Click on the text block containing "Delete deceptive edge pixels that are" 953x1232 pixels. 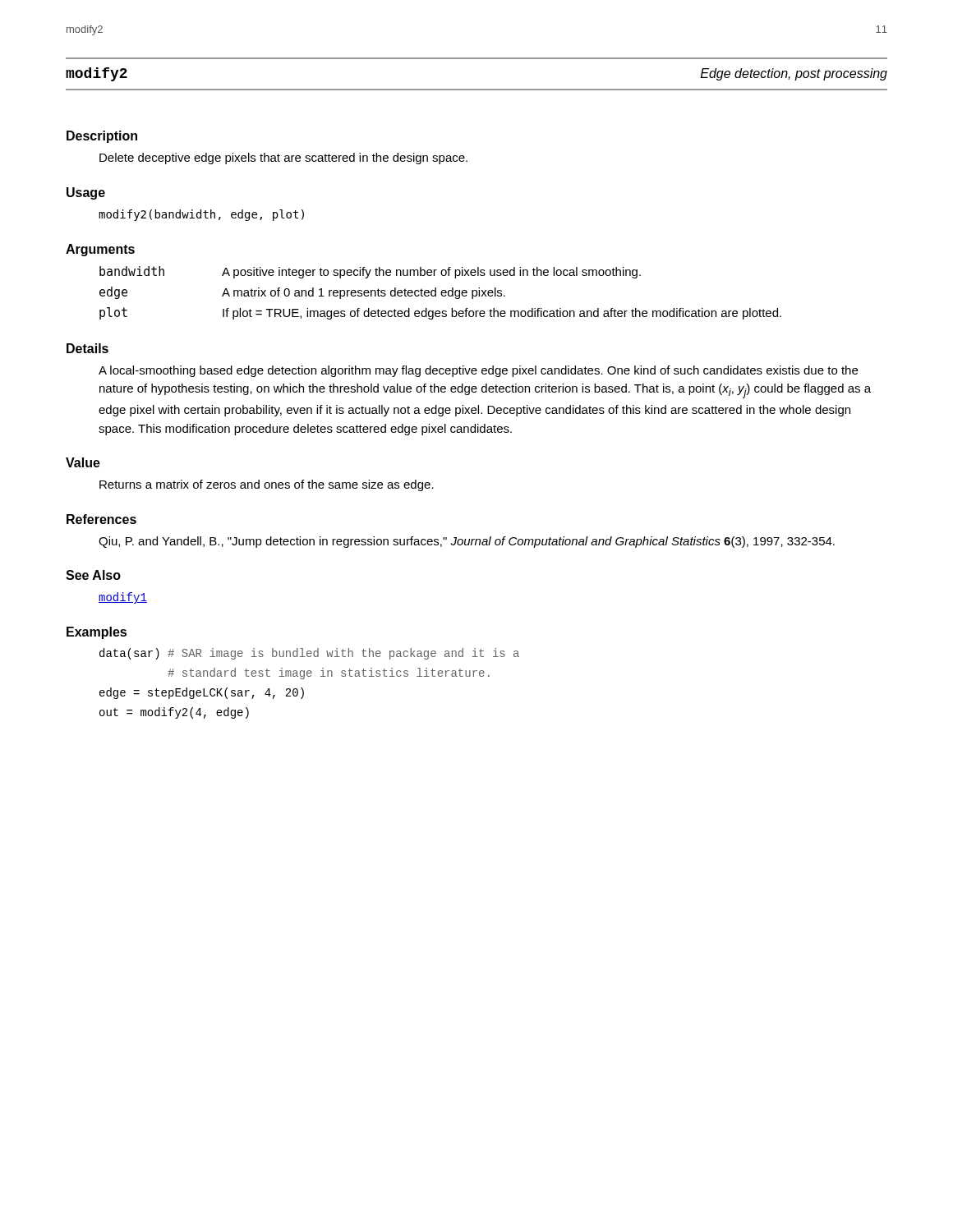[x=284, y=157]
